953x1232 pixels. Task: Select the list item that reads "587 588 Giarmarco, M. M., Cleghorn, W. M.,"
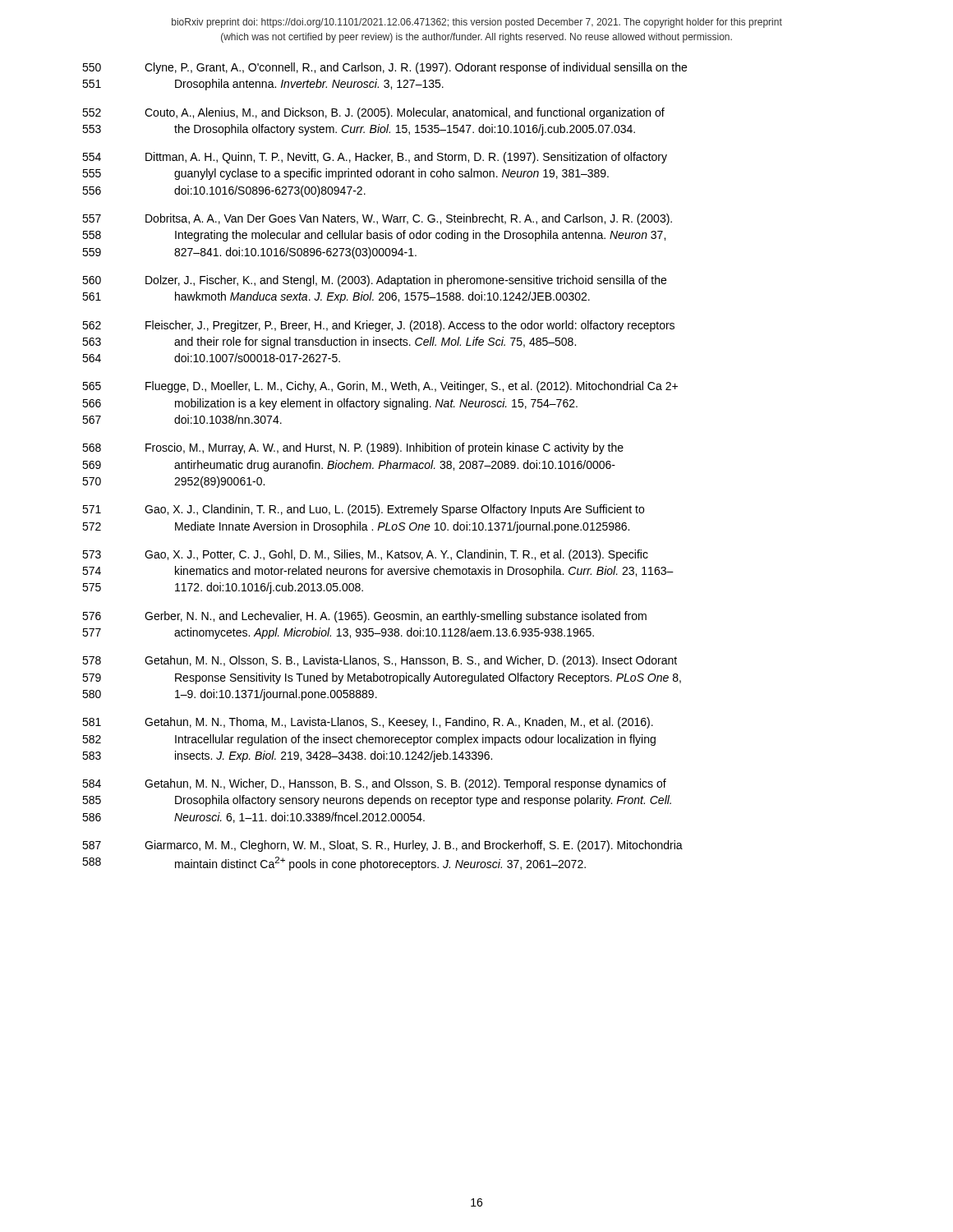485,855
